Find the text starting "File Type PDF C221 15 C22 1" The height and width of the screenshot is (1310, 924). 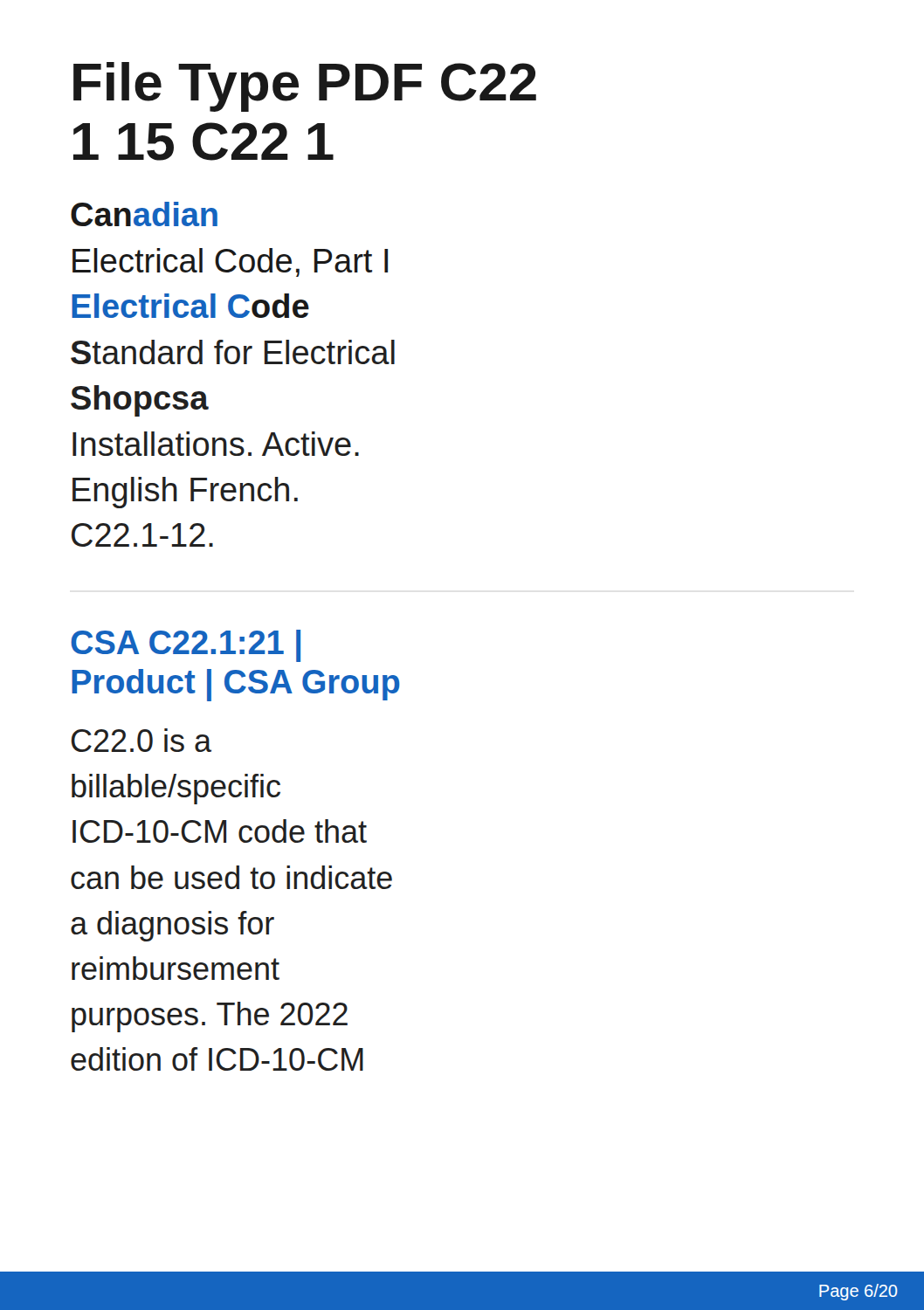pyautogui.click(x=304, y=112)
